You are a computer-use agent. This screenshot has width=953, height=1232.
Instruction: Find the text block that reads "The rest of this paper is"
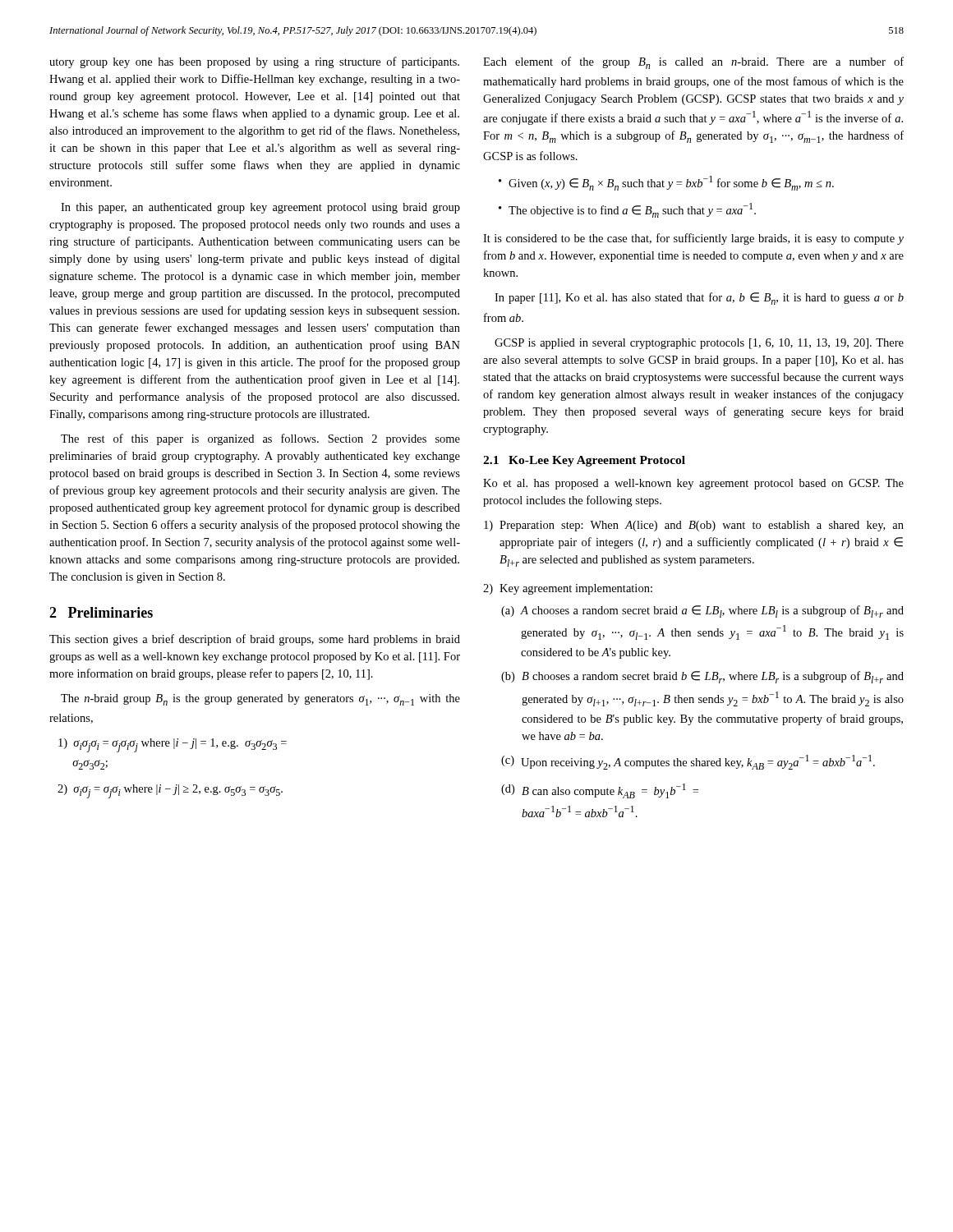[255, 508]
